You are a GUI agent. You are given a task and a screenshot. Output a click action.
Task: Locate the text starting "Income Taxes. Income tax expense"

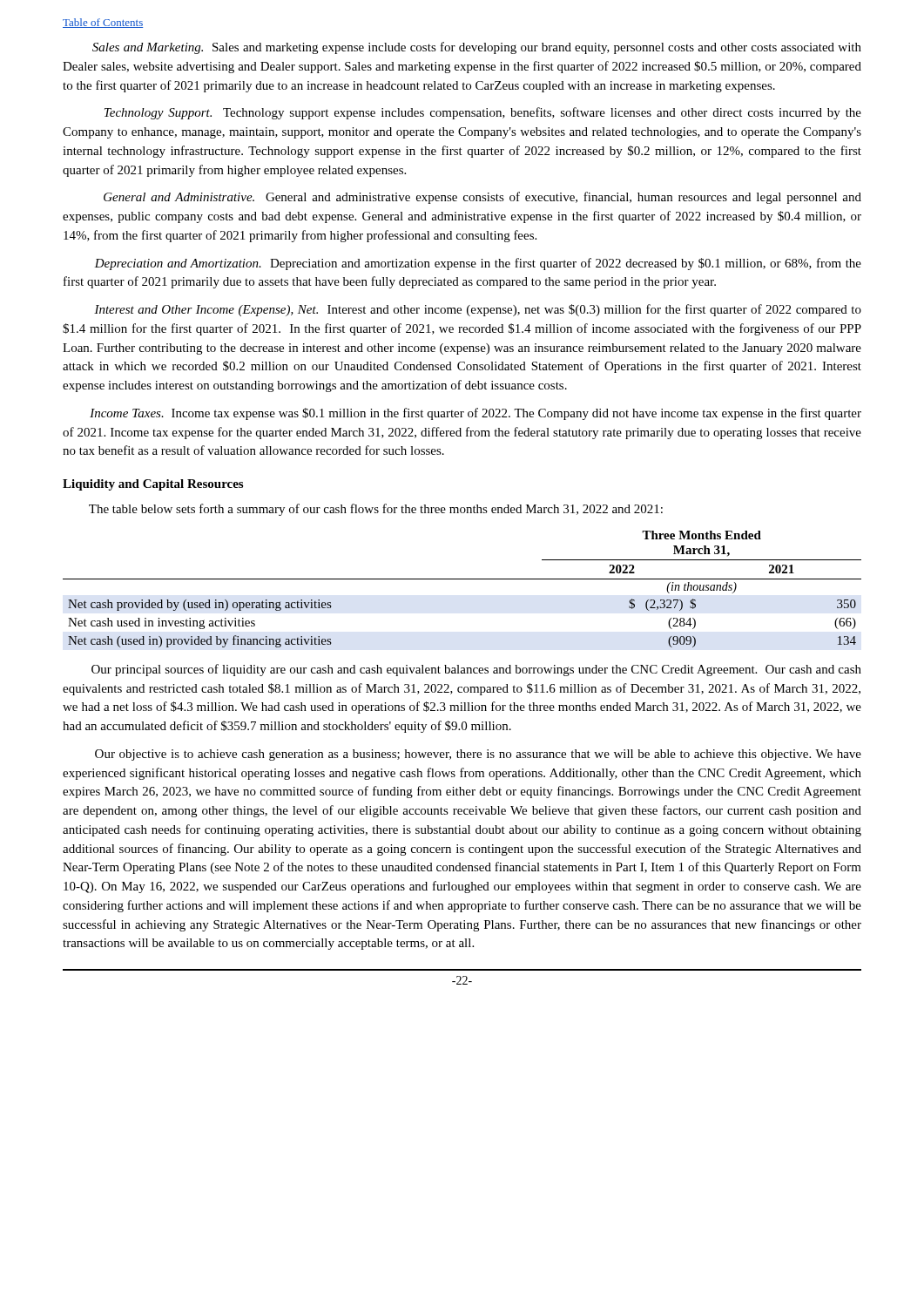click(x=462, y=432)
